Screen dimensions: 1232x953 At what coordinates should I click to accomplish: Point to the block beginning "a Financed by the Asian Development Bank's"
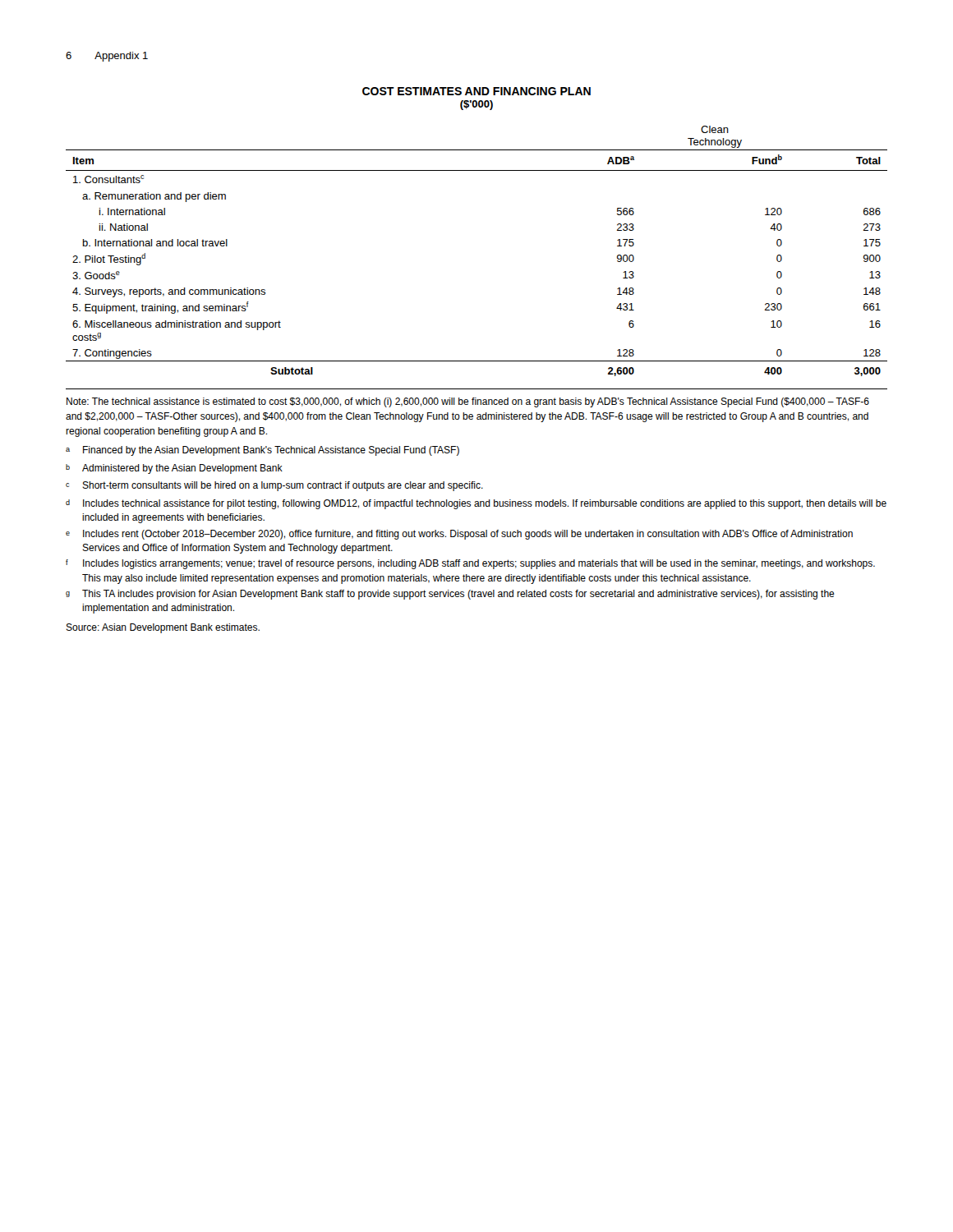(x=262, y=451)
